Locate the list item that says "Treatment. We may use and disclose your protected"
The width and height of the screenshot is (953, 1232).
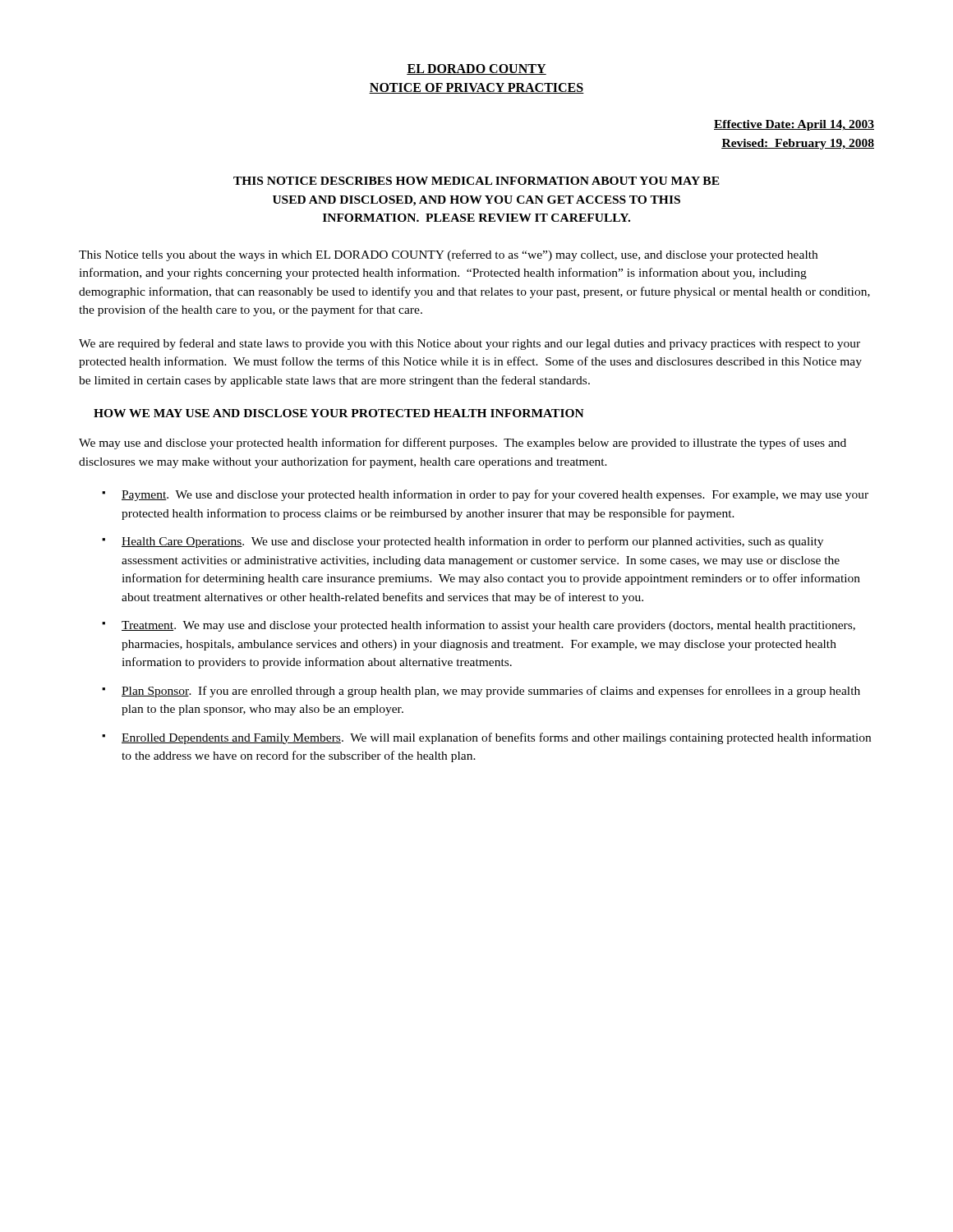click(489, 643)
